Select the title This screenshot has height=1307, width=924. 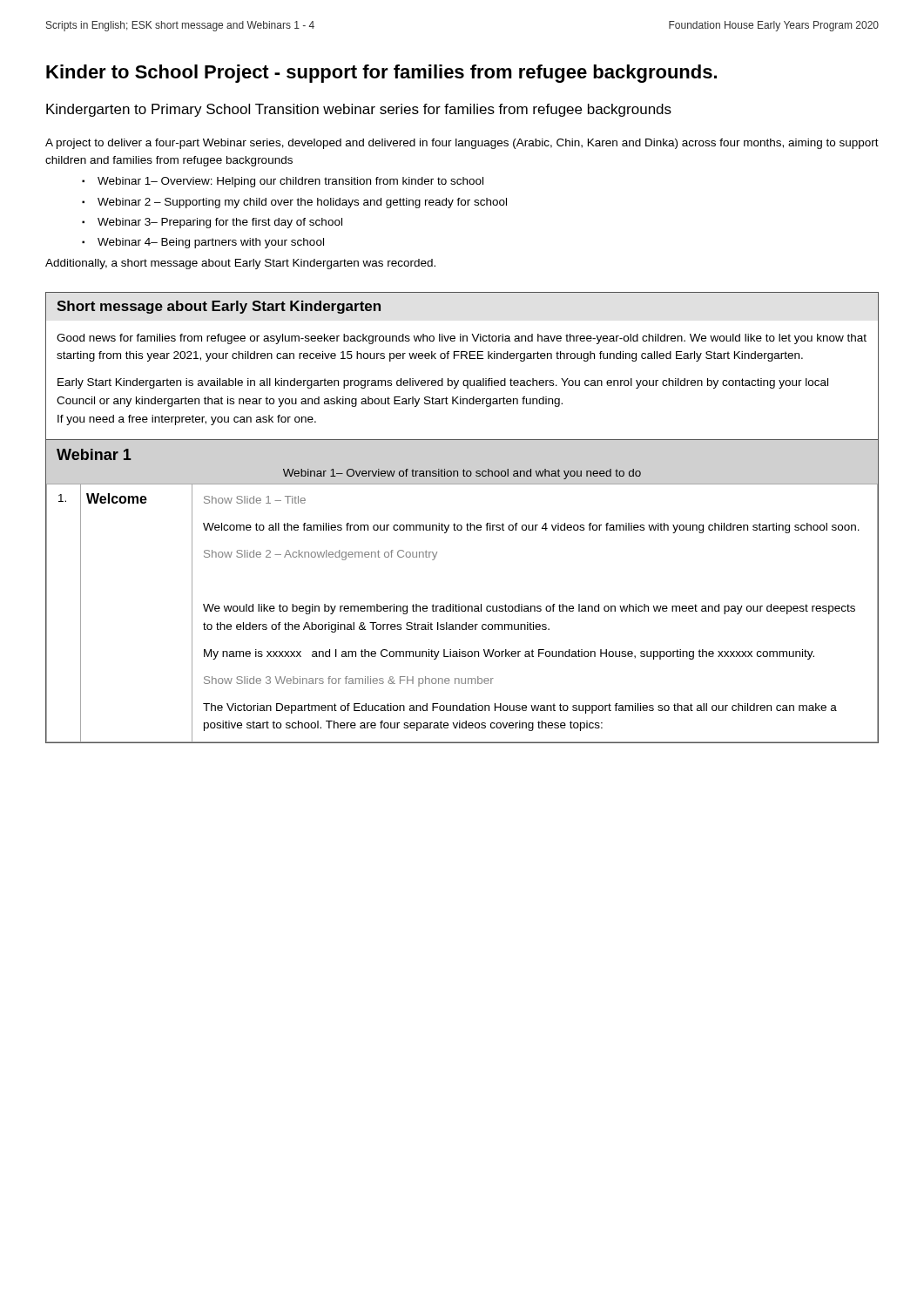click(x=382, y=72)
